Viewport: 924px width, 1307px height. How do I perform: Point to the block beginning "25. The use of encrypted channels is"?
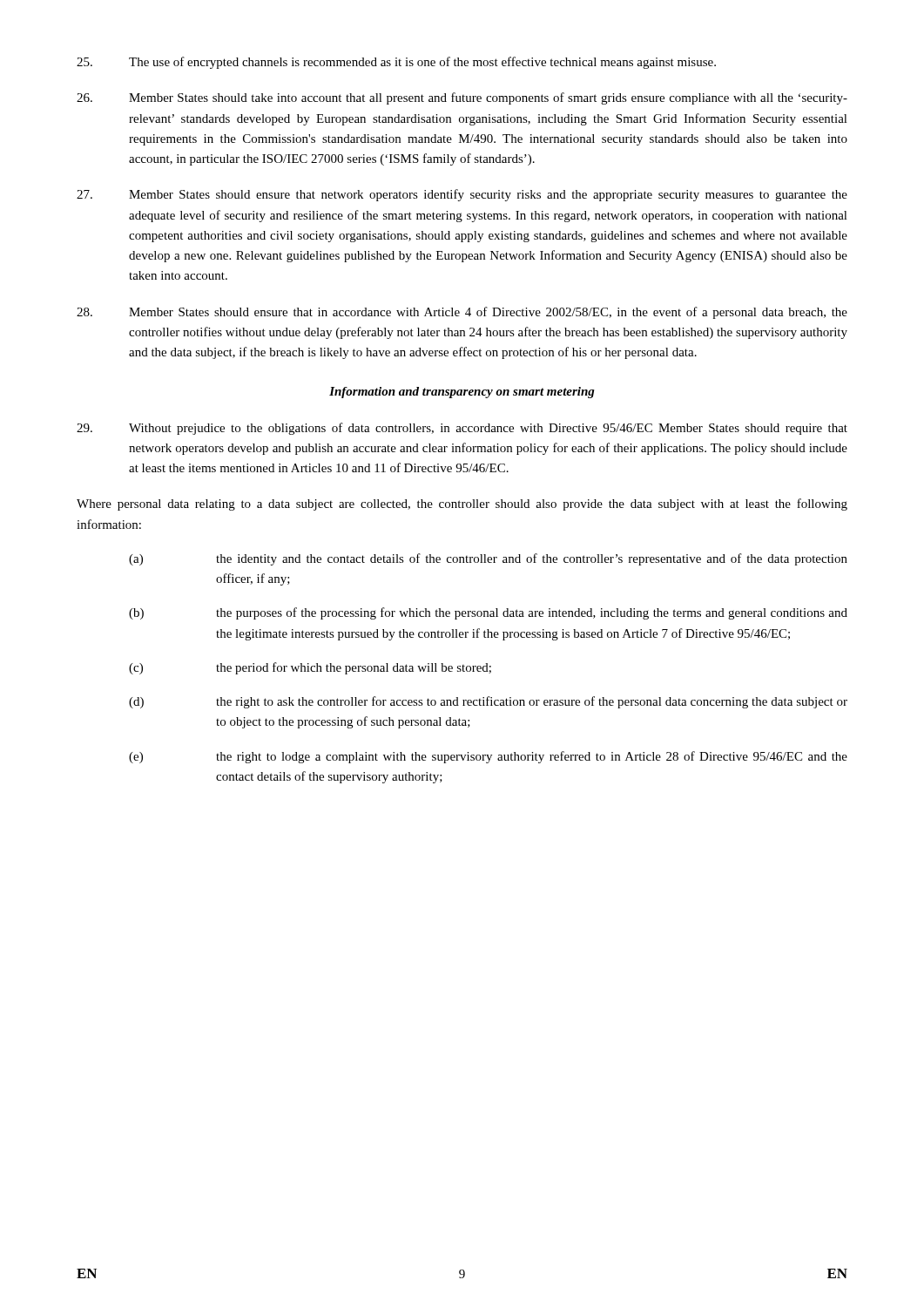pos(462,62)
